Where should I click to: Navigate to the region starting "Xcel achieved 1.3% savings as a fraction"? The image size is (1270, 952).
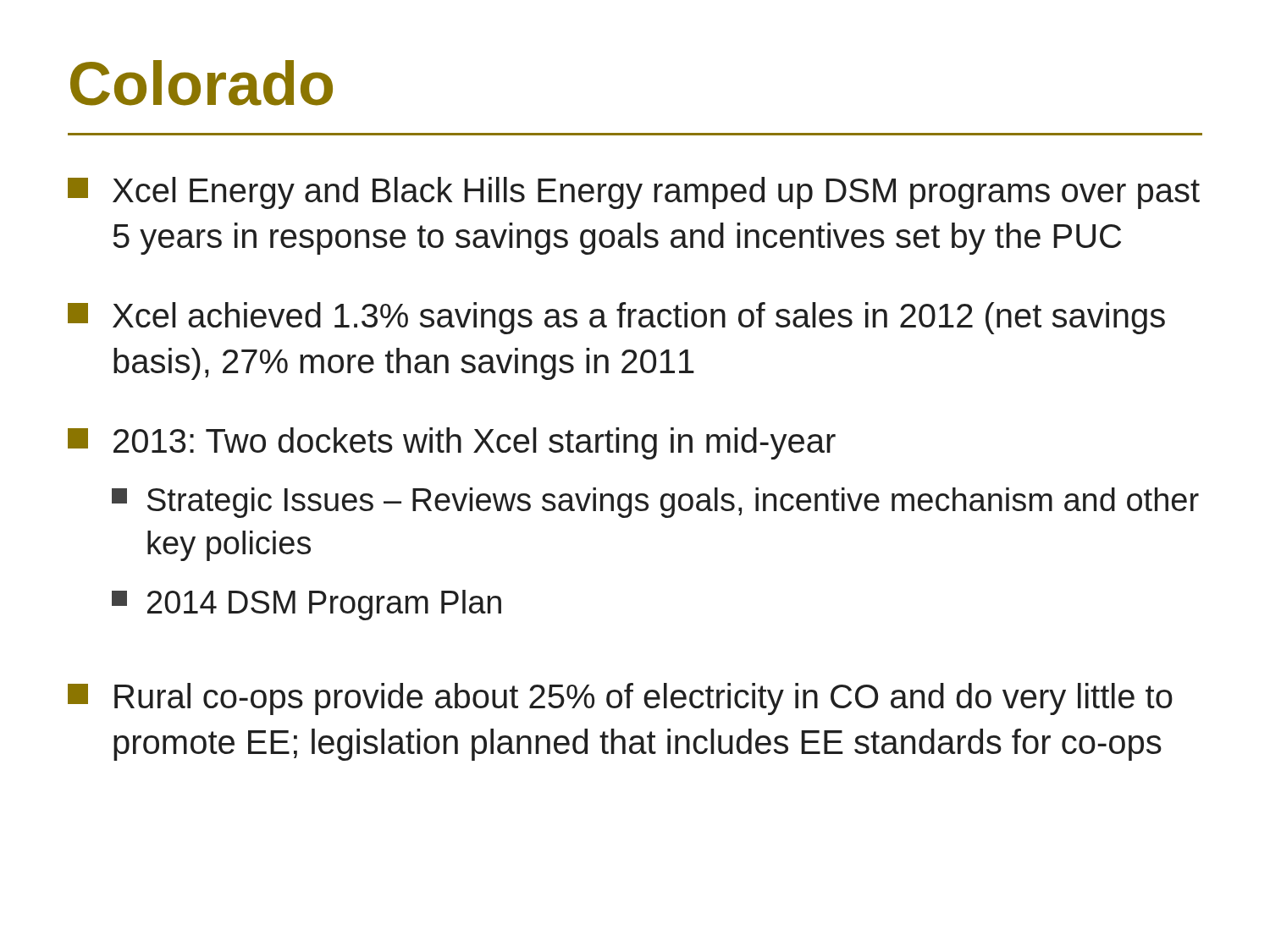point(635,339)
